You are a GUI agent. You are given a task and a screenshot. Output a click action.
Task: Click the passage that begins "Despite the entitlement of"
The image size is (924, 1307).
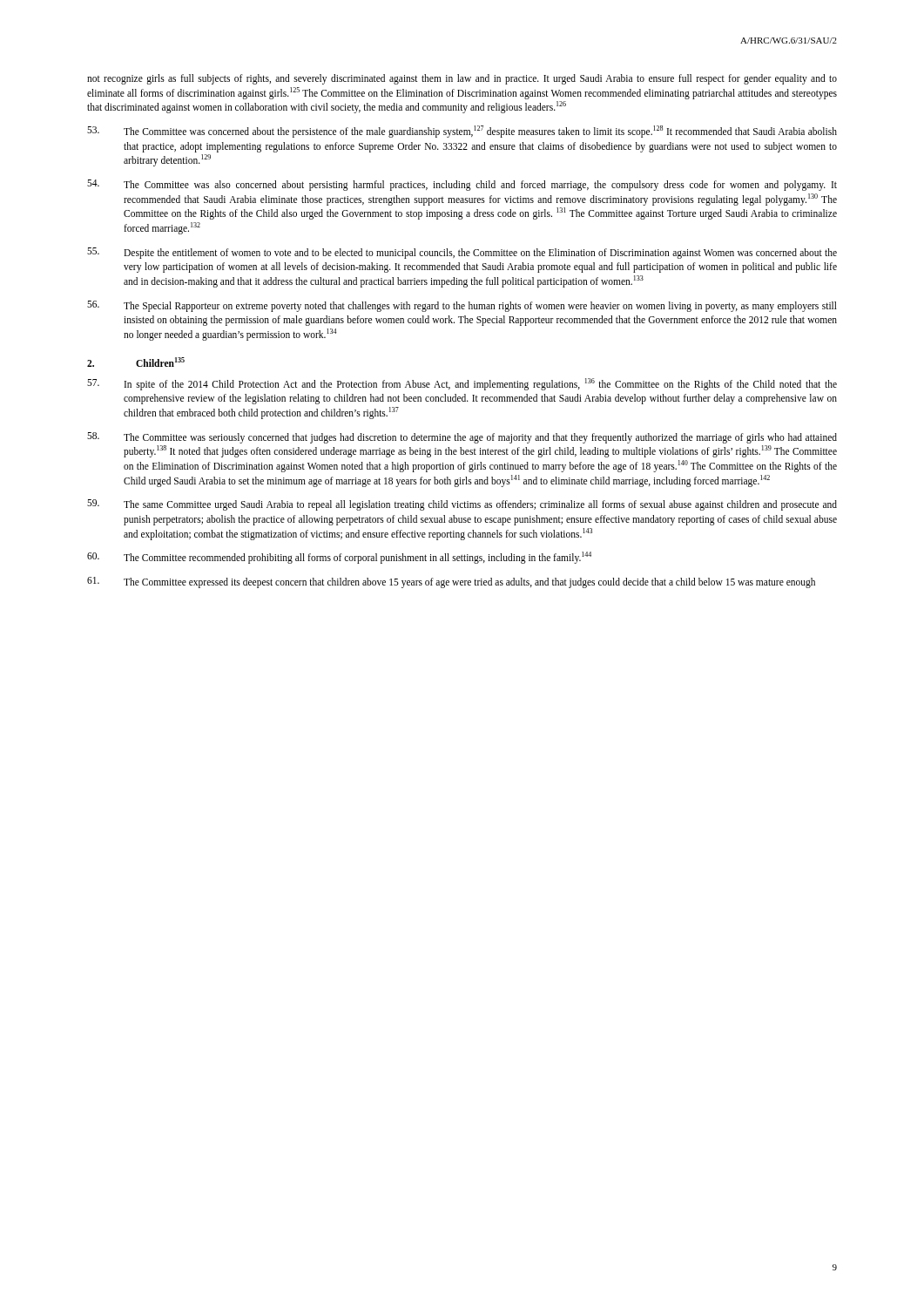(x=462, y=267)
